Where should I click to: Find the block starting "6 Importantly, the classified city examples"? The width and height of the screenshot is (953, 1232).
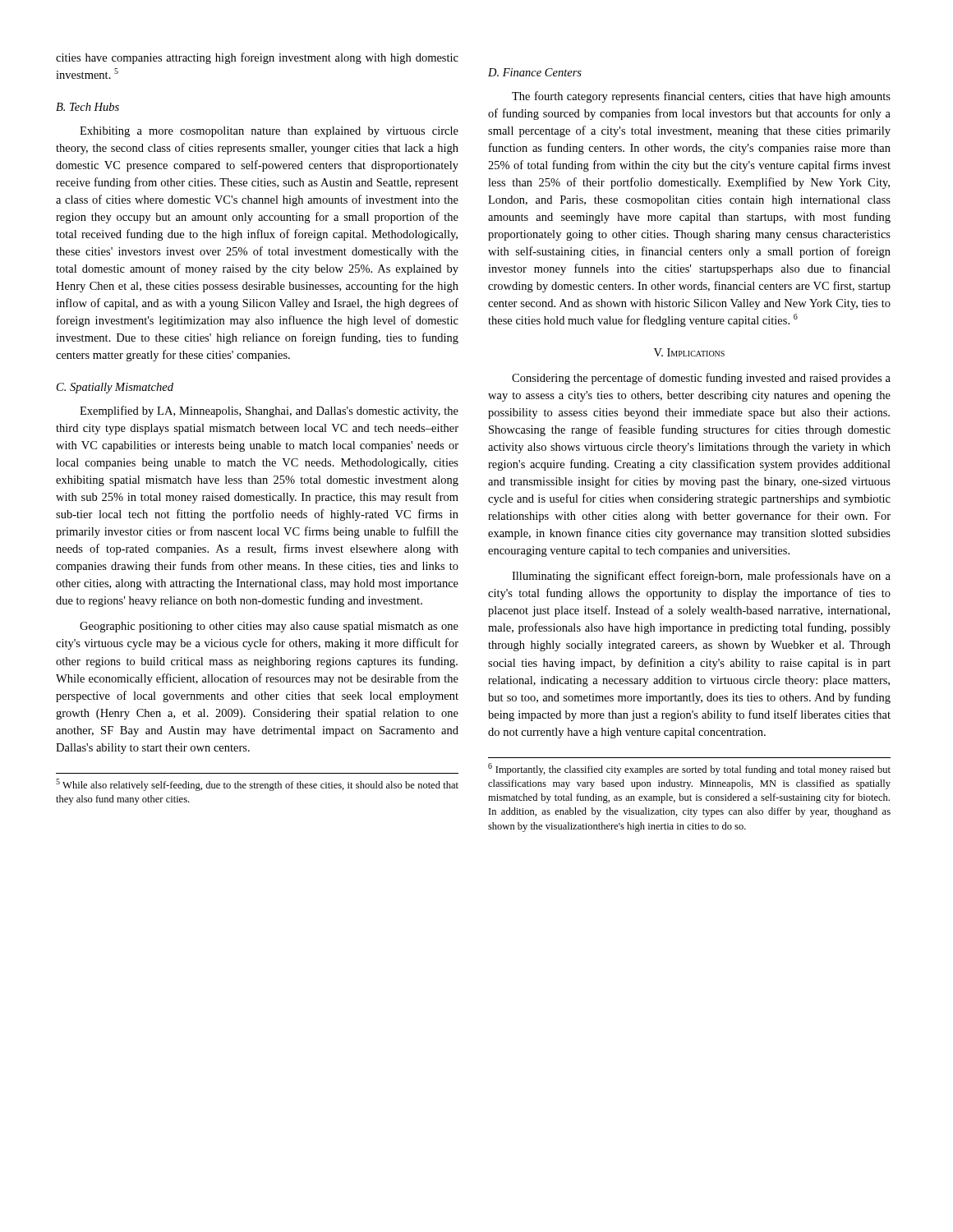(689, 797)
